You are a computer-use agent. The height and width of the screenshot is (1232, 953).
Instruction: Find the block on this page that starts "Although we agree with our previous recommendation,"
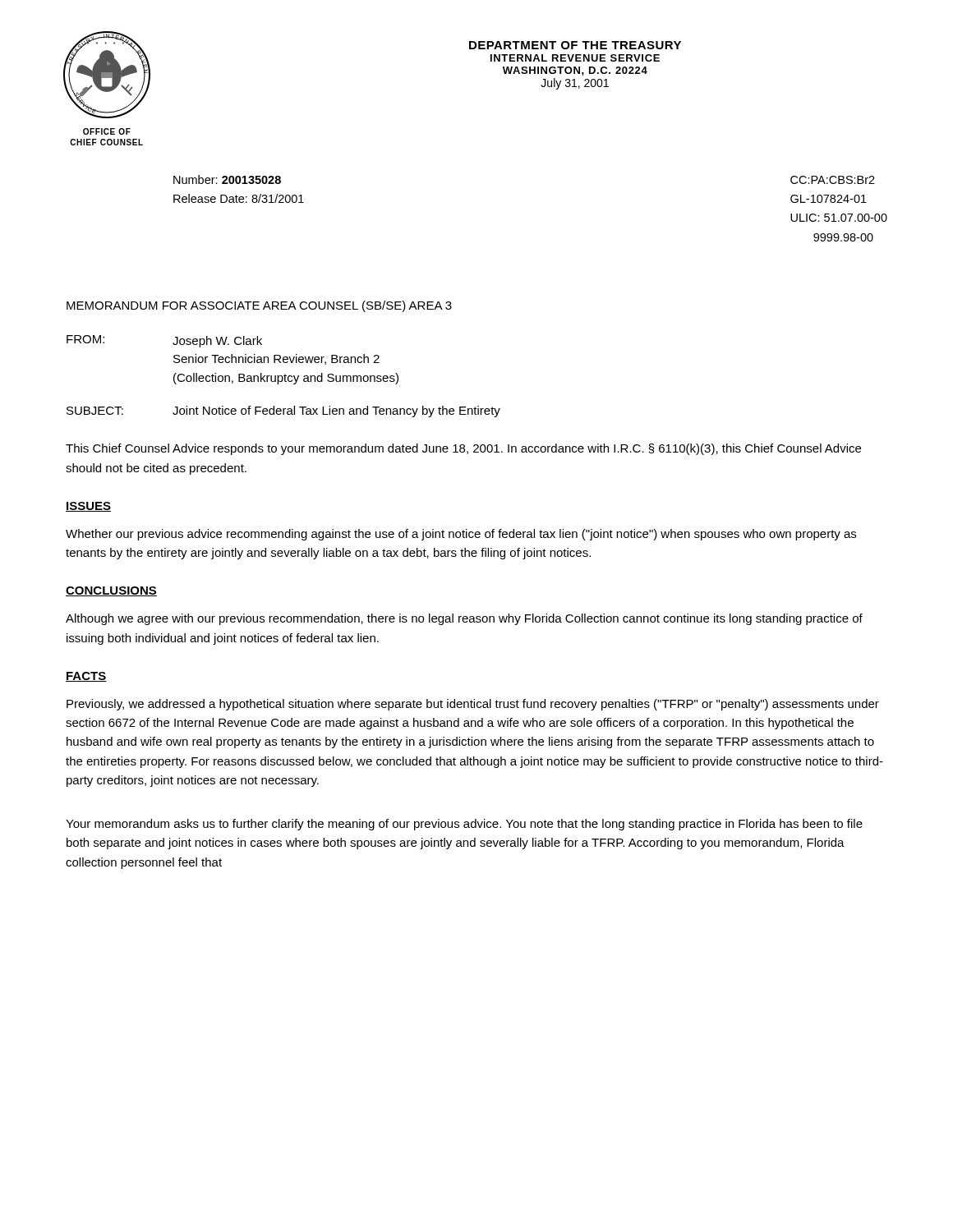[x=464, y=628]
